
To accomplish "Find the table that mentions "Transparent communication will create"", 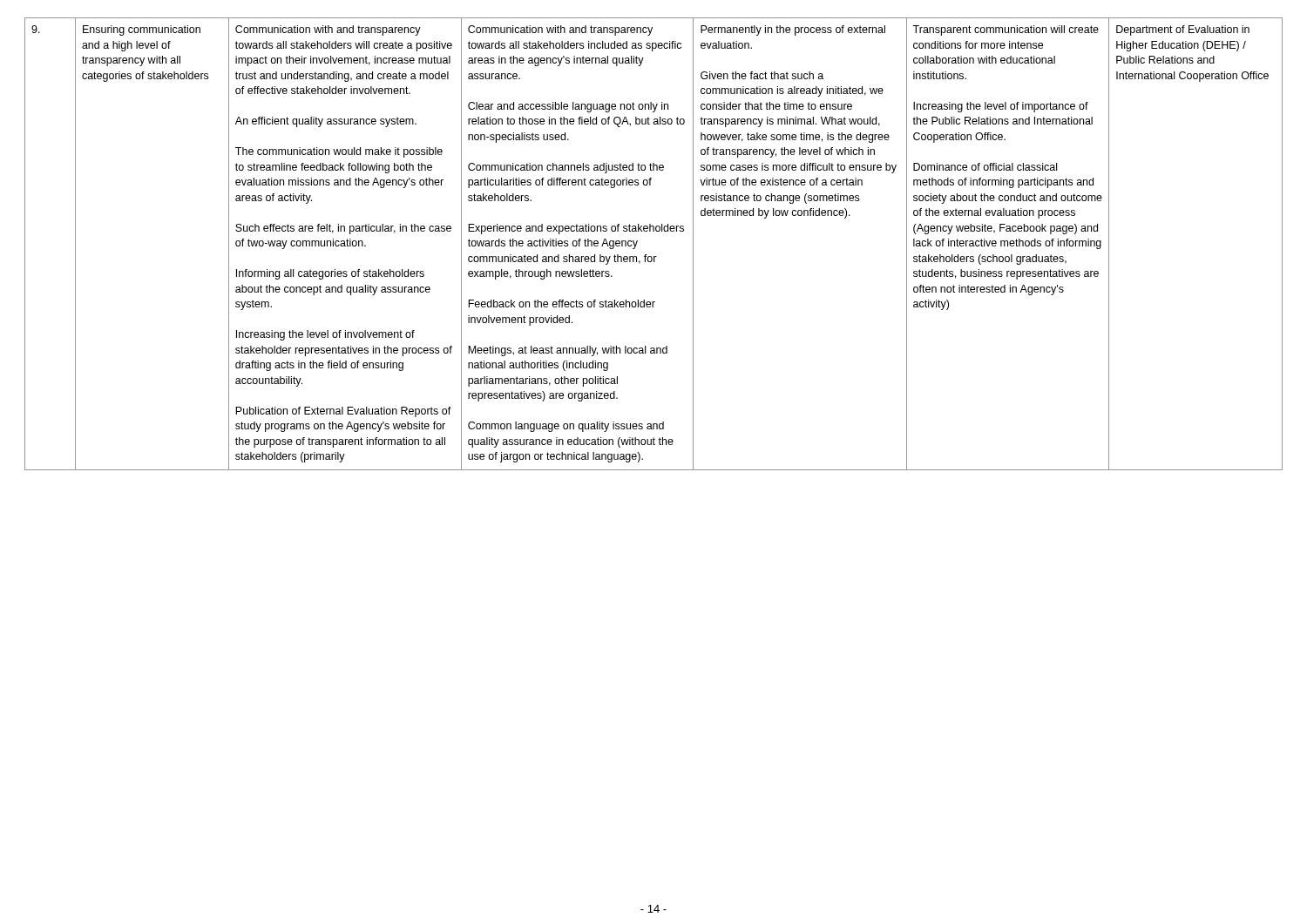I will 654,244.
